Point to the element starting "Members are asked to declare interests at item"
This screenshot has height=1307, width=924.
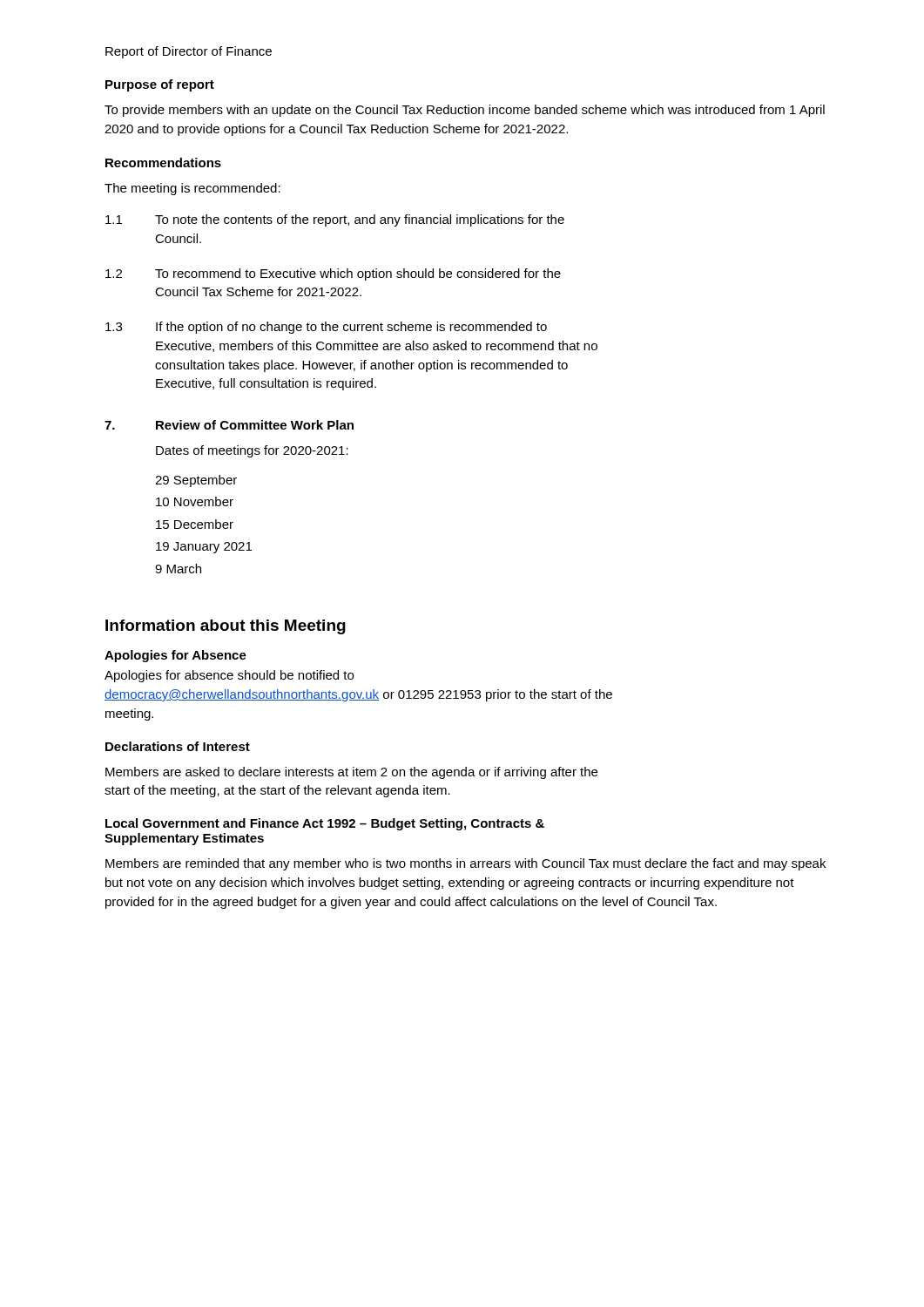pos(475,781)
